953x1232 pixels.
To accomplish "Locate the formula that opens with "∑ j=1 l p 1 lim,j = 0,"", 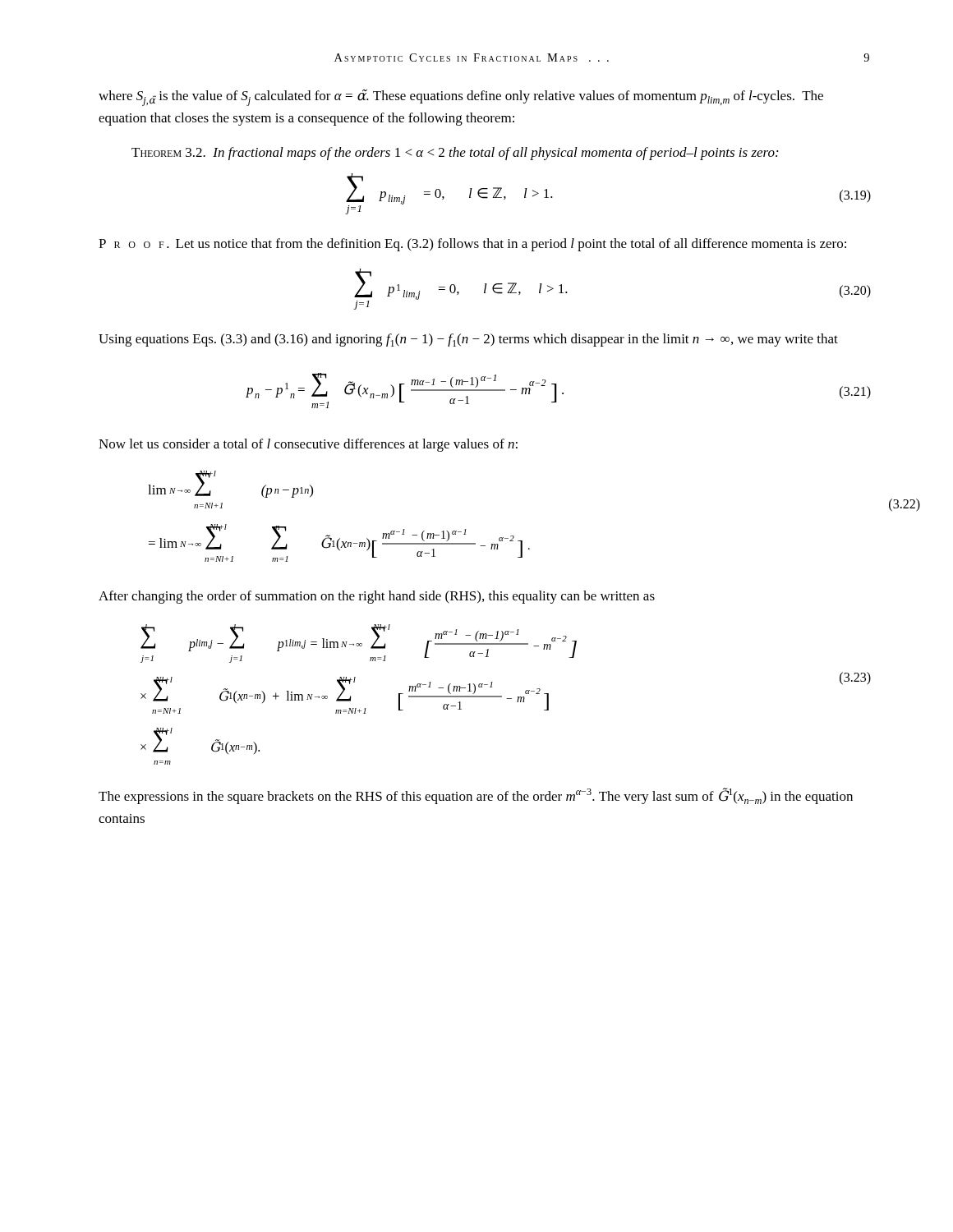I will click(x=362, y=288).
